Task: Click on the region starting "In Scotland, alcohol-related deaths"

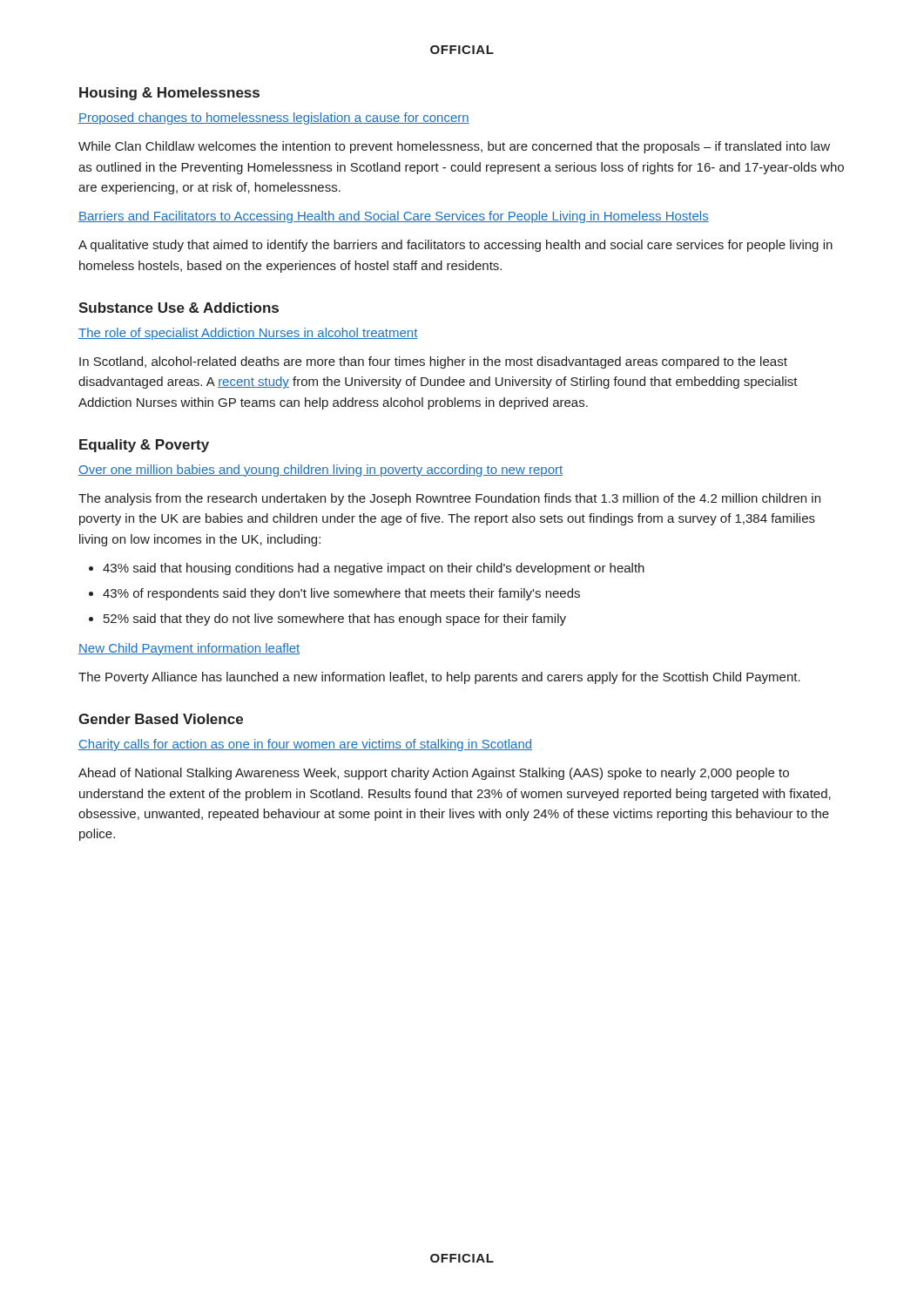Action: 438,381
